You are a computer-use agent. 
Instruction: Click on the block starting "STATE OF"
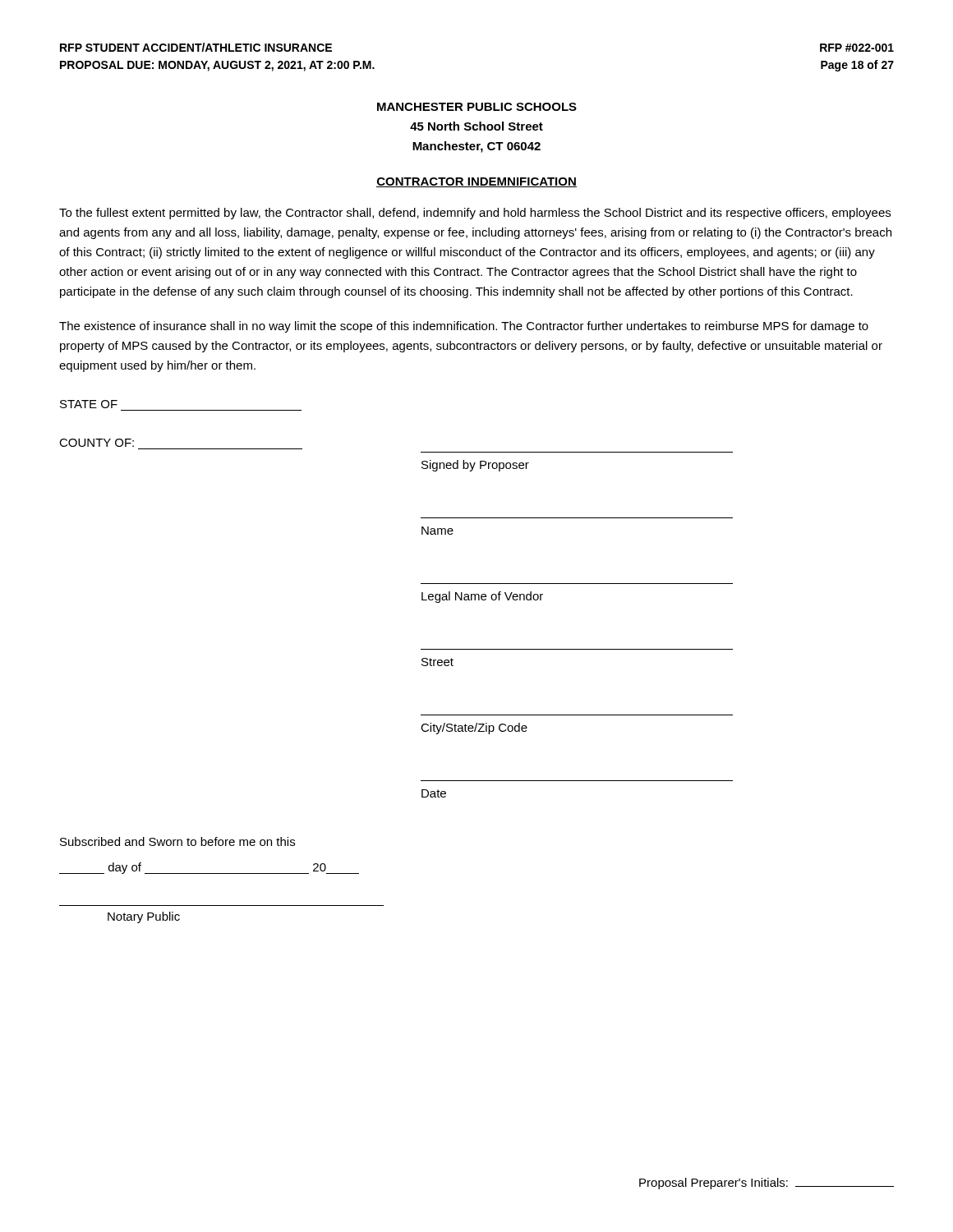coord(180,403)
